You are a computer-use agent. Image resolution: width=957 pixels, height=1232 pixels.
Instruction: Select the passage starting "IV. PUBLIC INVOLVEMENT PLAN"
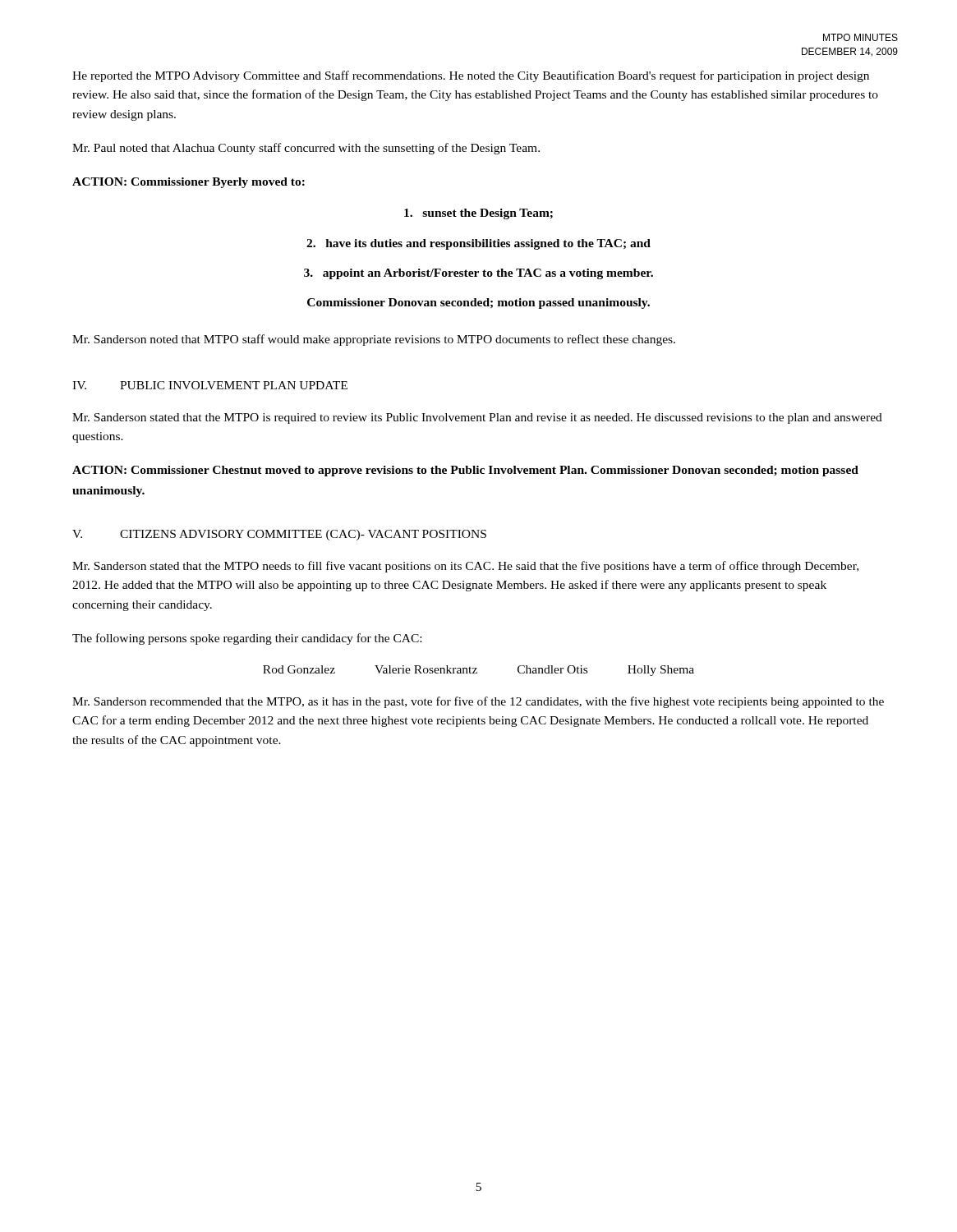pos(210,385)
